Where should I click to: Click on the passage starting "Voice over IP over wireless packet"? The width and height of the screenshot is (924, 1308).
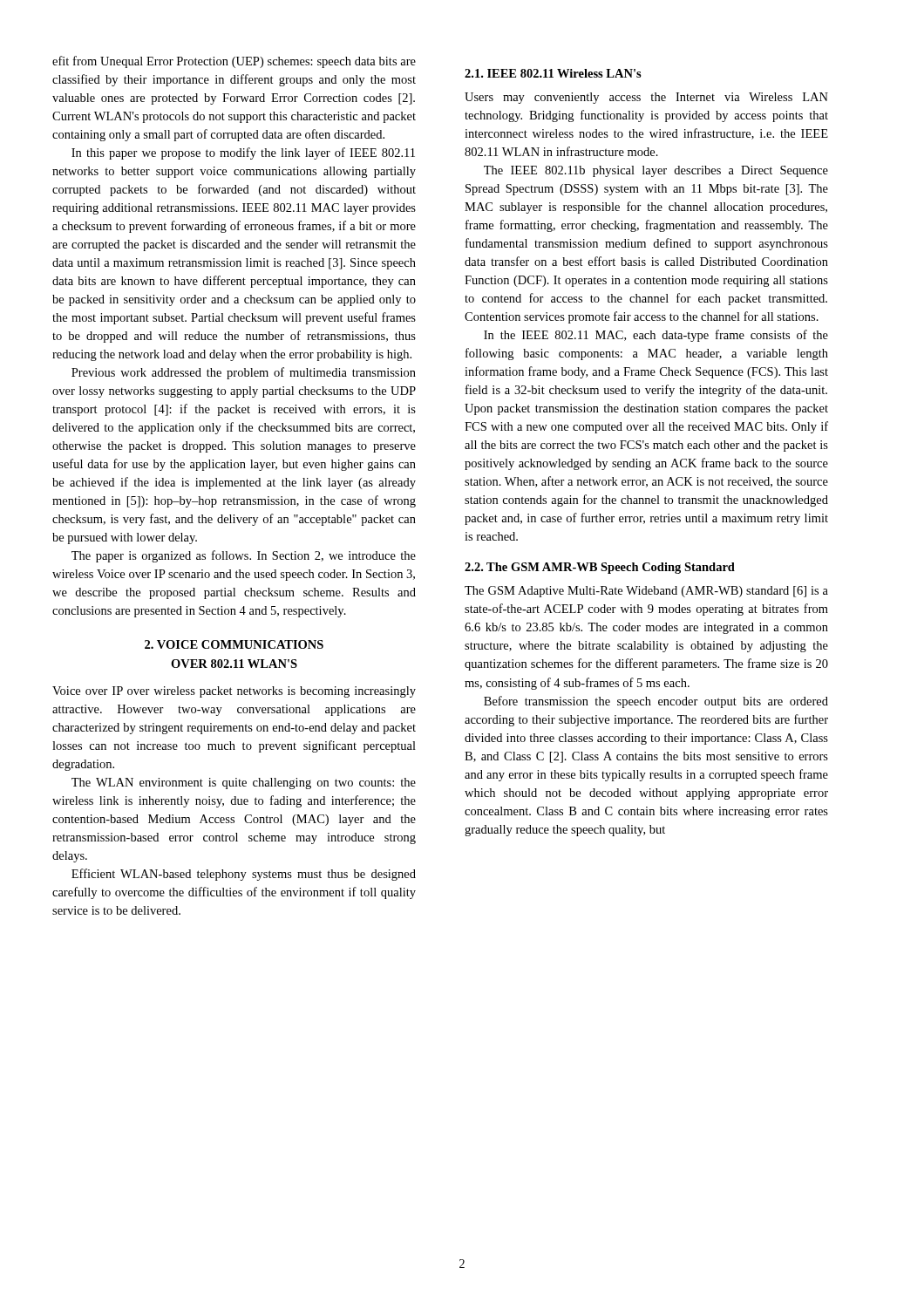click(x=234, y=801)
